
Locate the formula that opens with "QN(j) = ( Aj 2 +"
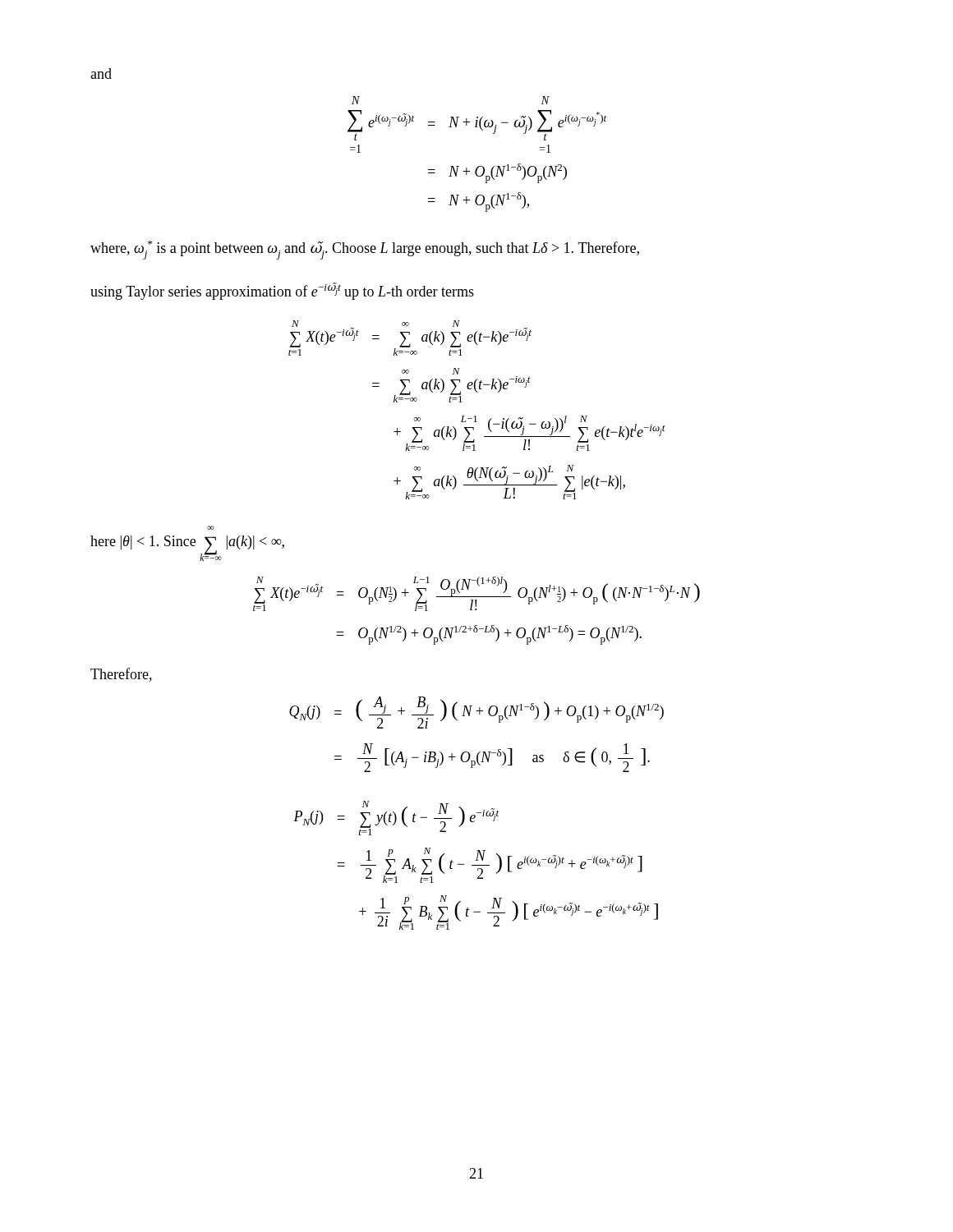pos(476,735)
